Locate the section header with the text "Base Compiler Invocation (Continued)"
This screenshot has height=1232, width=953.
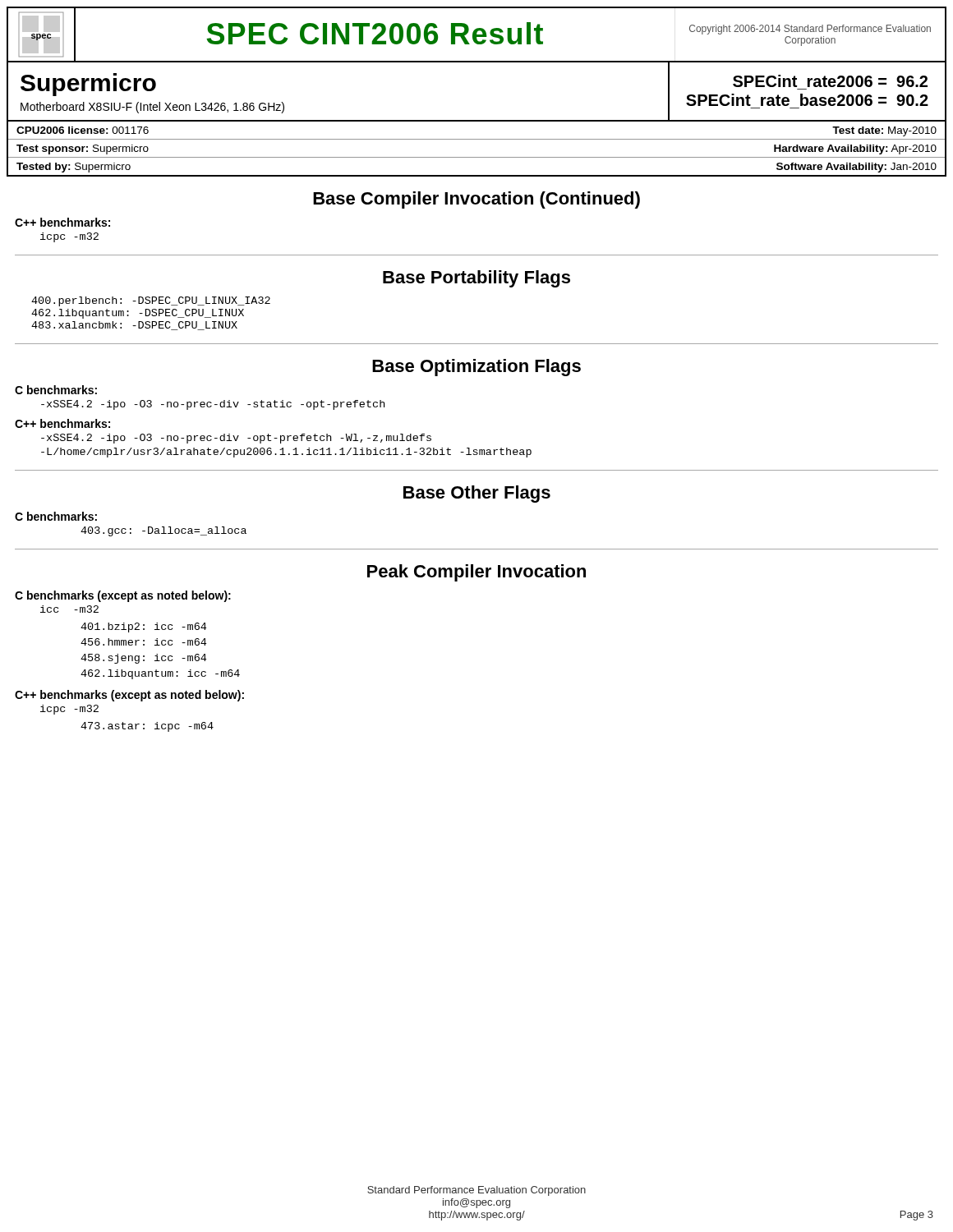click(476, 198)
